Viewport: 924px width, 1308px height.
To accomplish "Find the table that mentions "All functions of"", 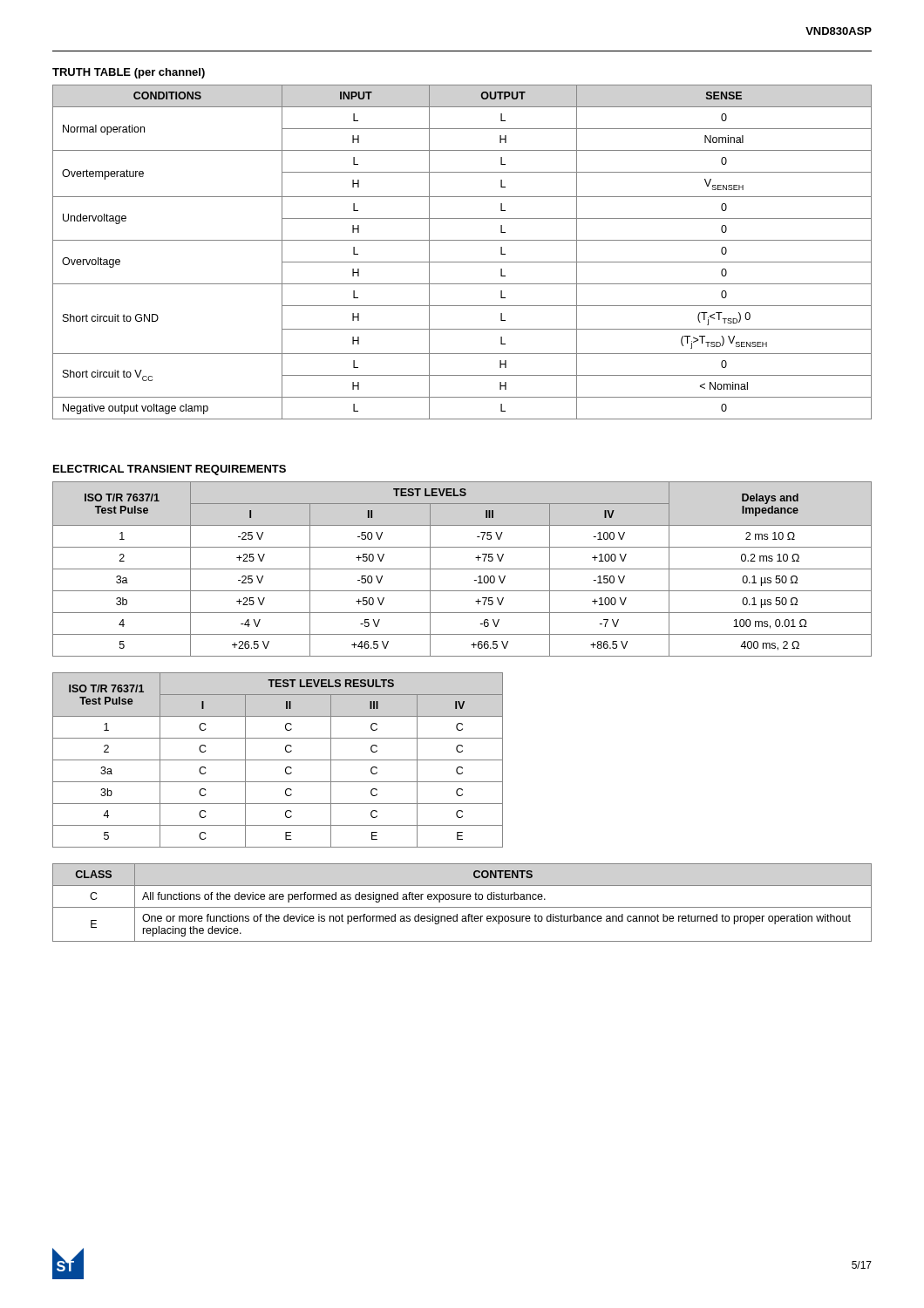I will click(462, 903).
